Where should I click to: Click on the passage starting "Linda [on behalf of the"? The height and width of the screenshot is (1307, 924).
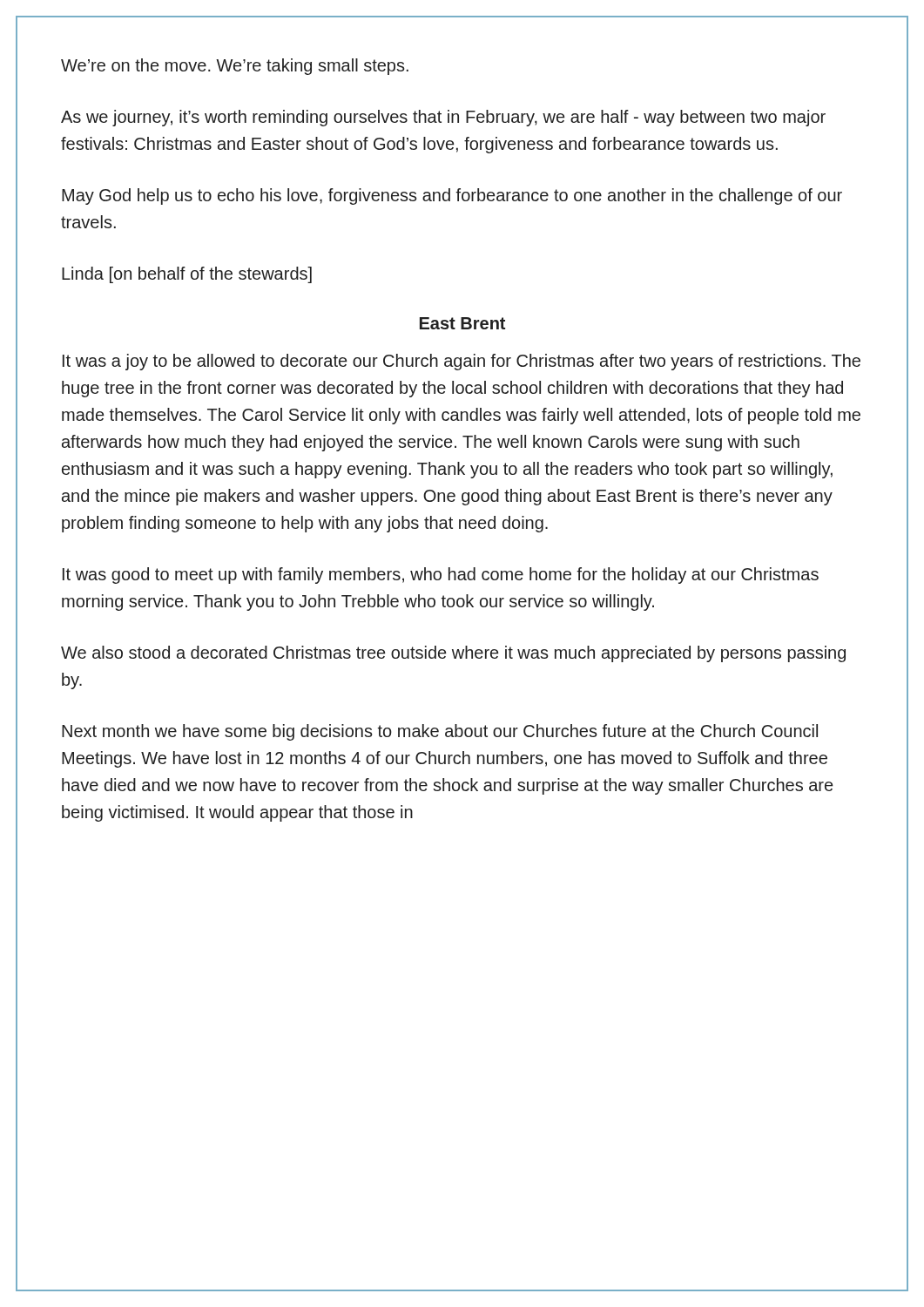pos(187,274)
